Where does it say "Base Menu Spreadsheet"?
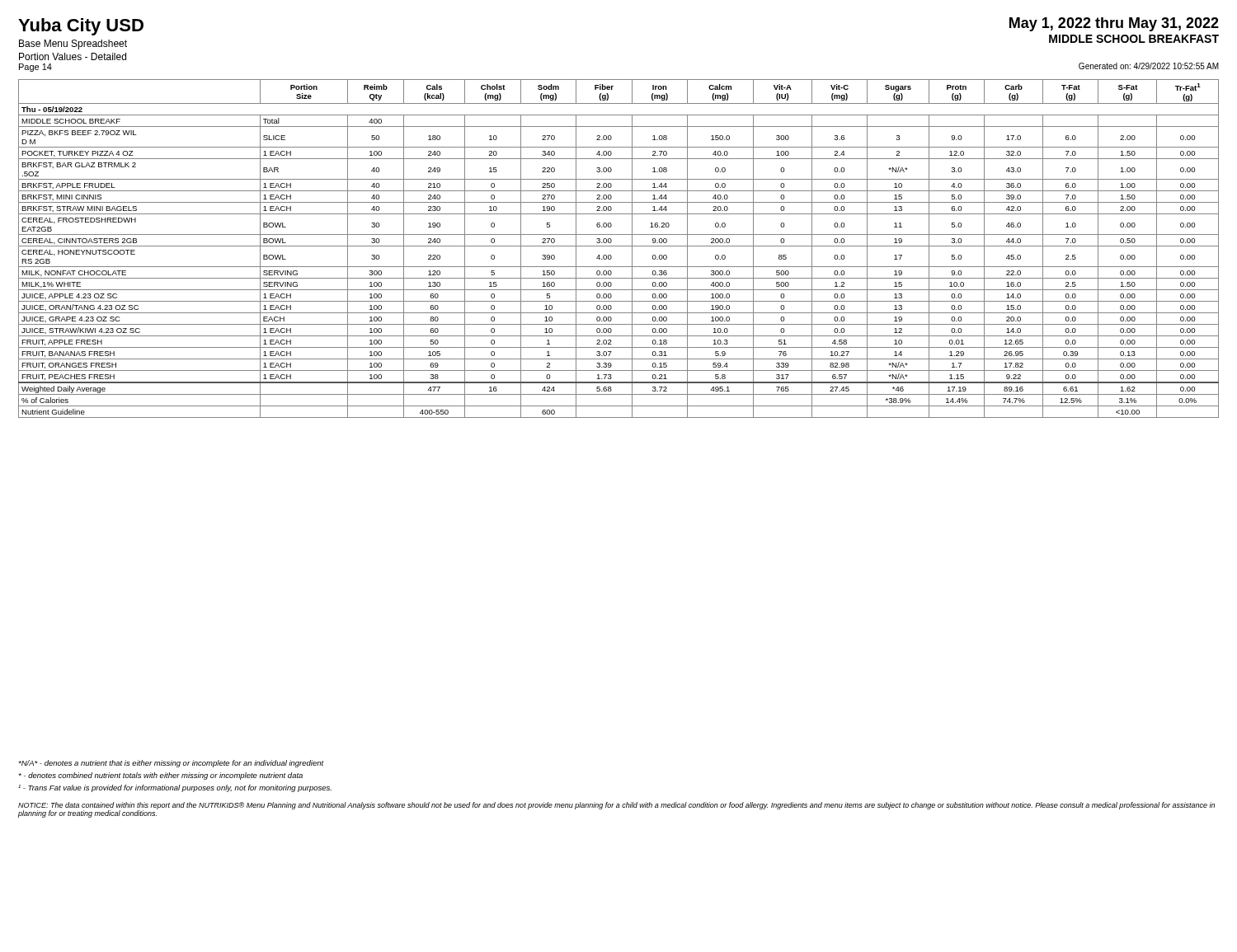 (x=73, y=44)
